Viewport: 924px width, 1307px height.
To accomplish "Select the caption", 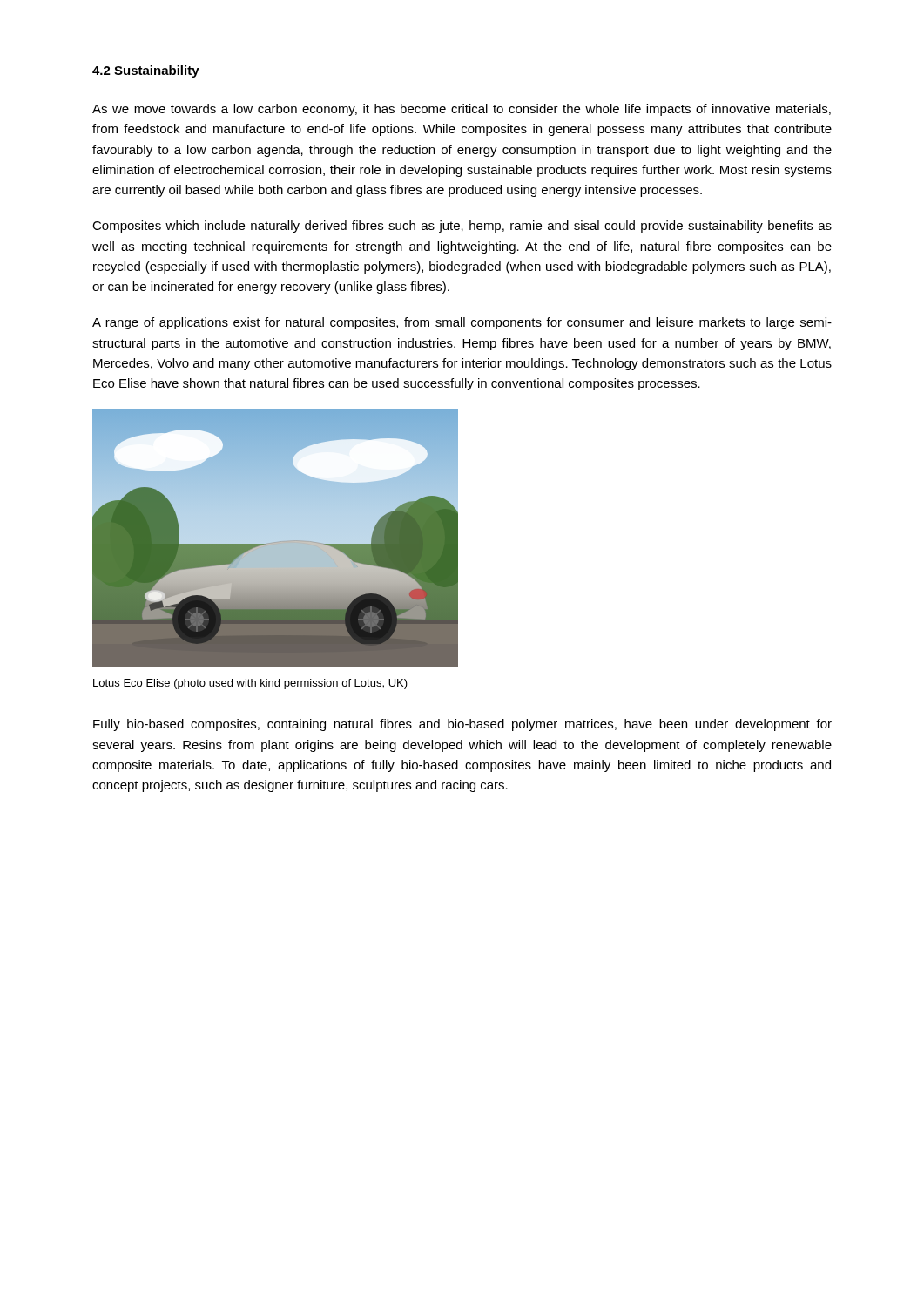I will click(250, 683).
